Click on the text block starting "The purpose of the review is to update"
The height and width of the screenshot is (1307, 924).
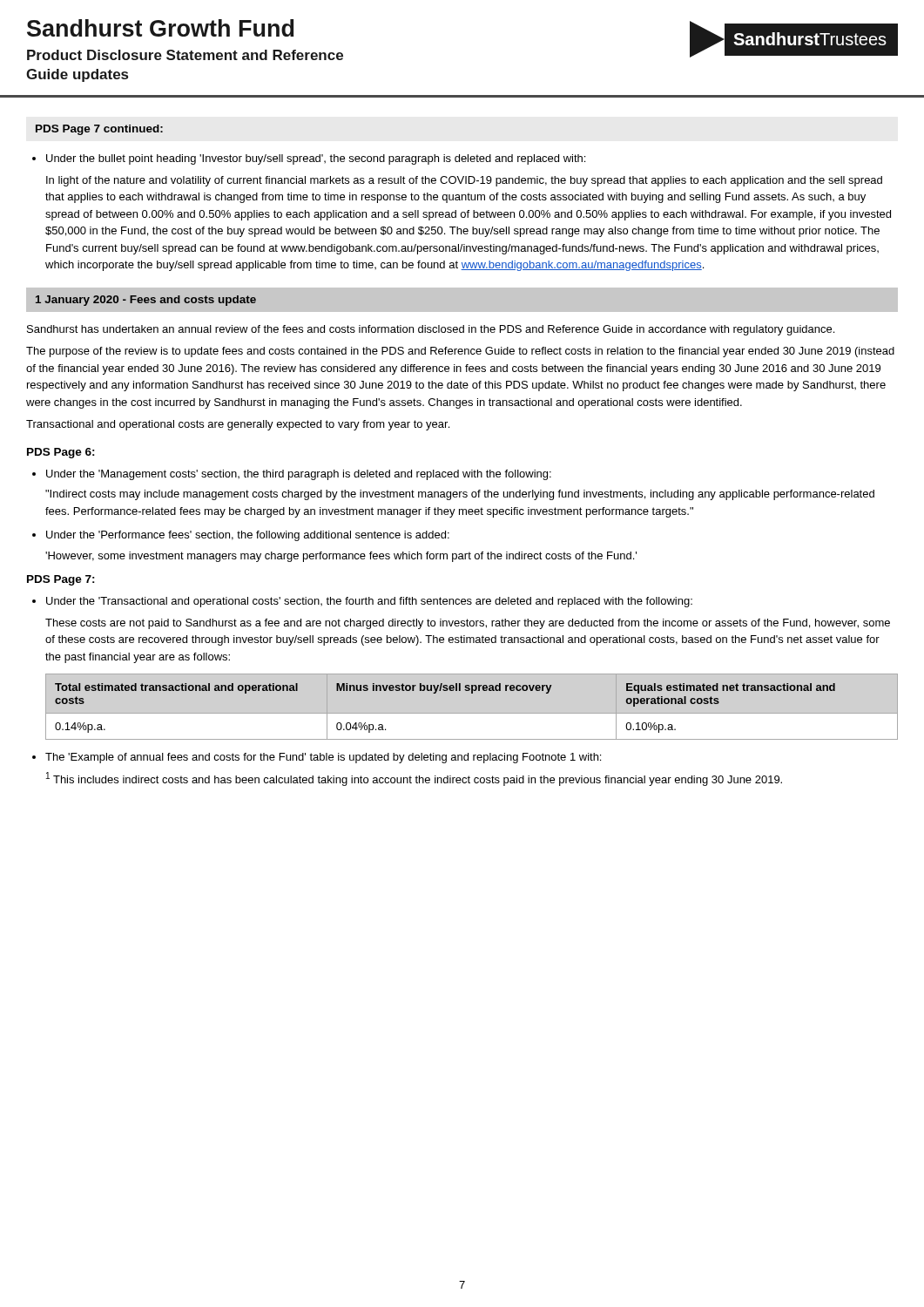pyautogui.click(x=460, y=376)
